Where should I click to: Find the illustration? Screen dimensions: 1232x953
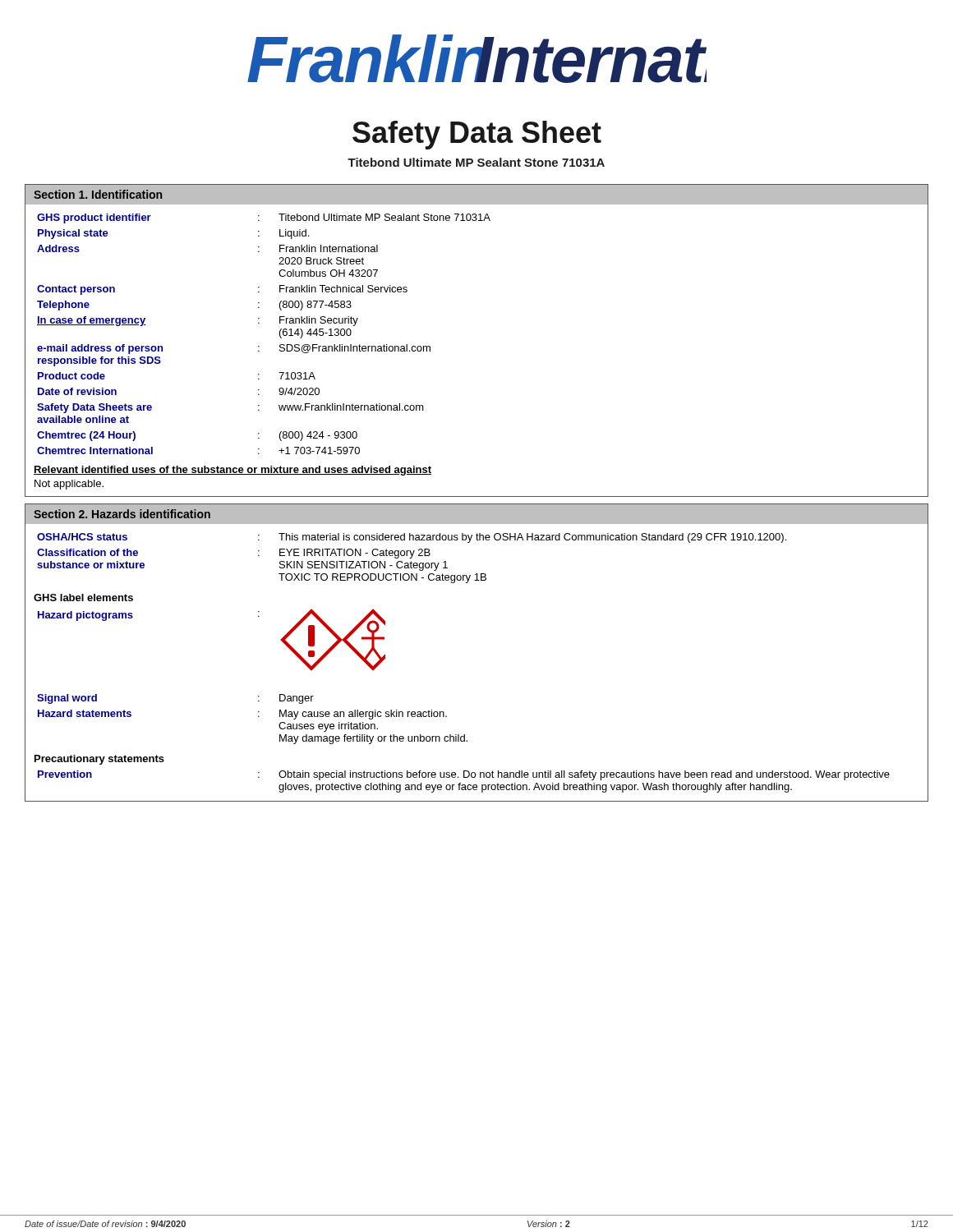tap(332, 645)
